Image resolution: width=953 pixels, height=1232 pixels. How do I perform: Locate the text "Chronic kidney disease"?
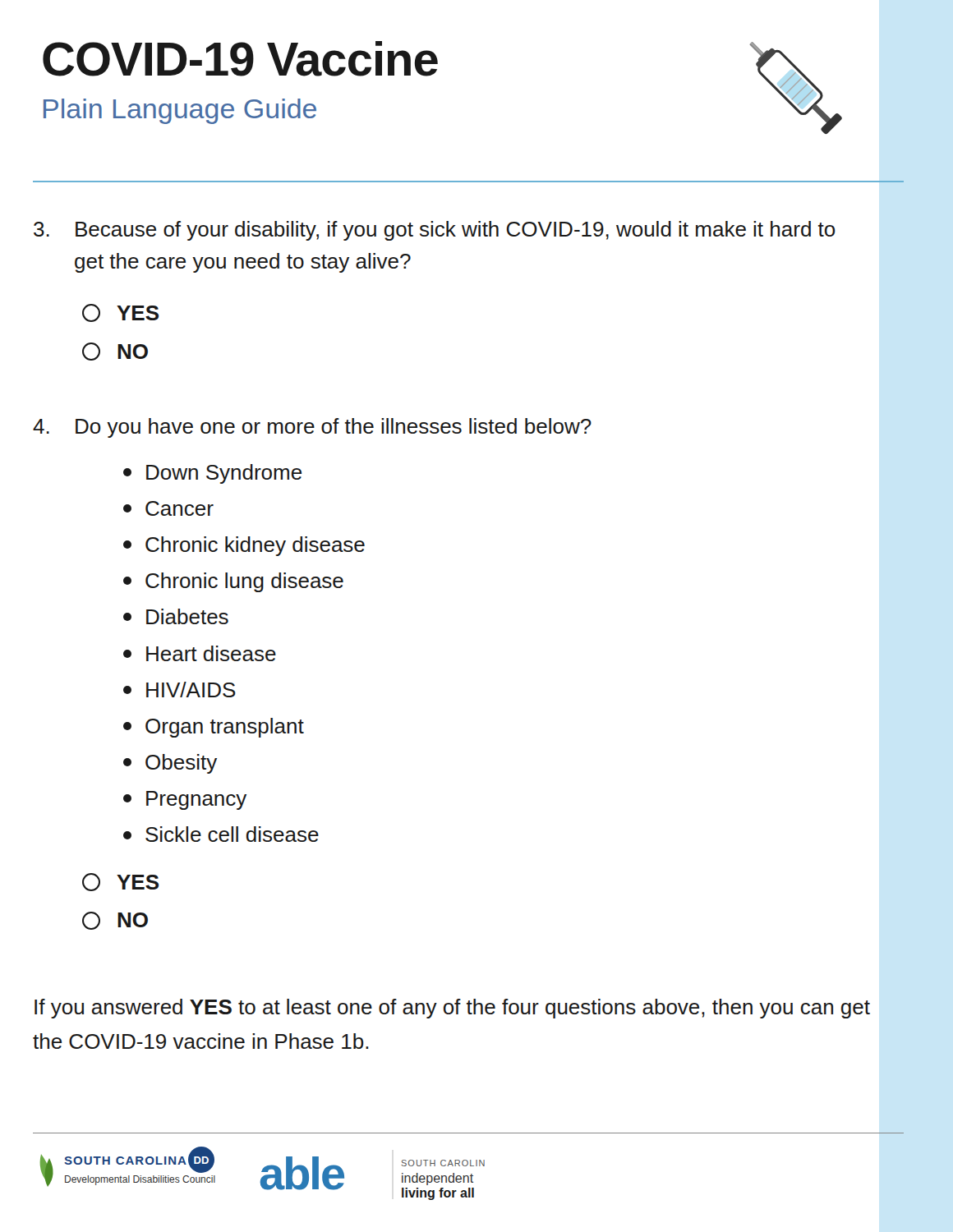click(255, 545)
